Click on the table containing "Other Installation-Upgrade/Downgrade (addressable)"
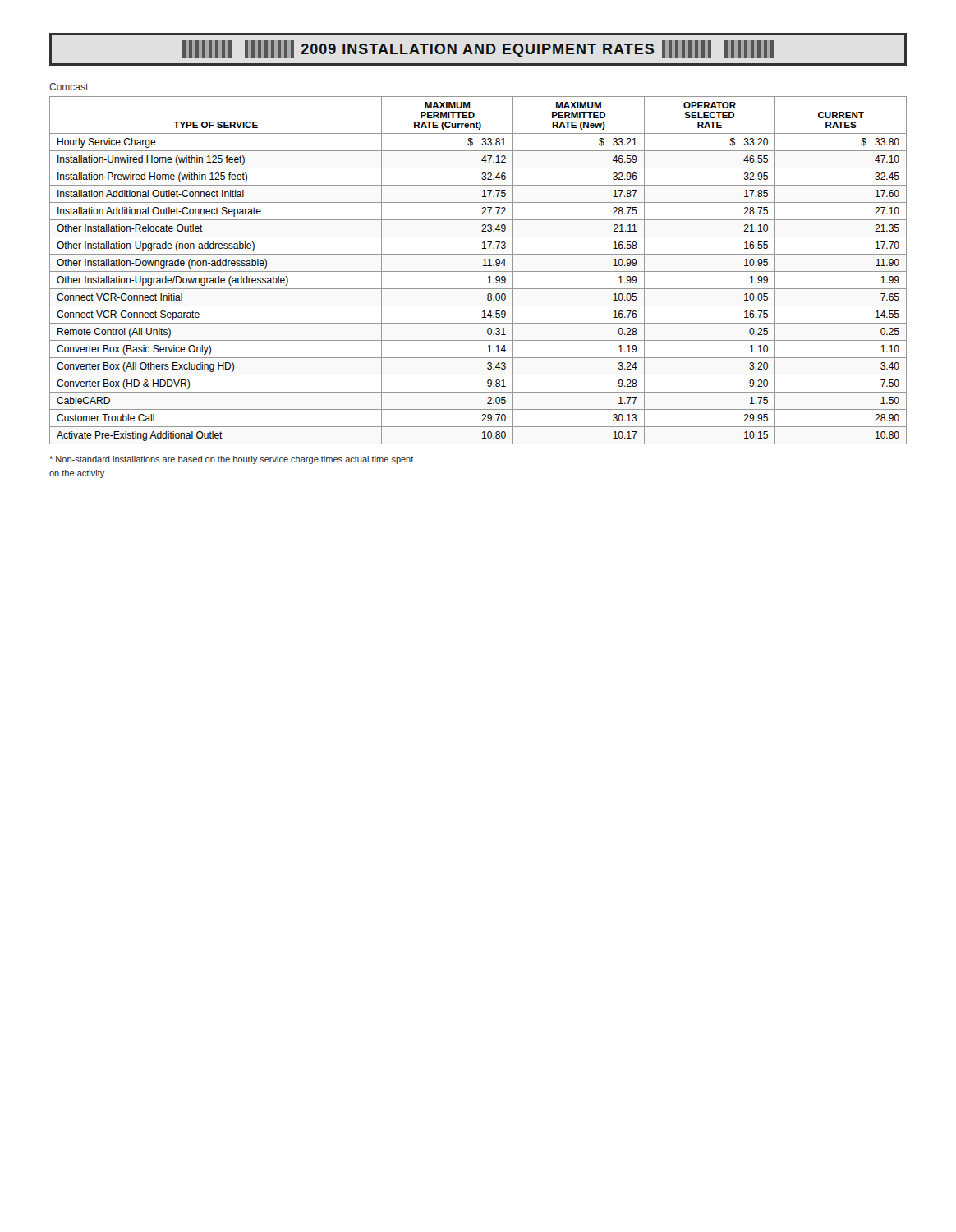The height and width of the screenshot is (1232, 956). click(478, 270)
